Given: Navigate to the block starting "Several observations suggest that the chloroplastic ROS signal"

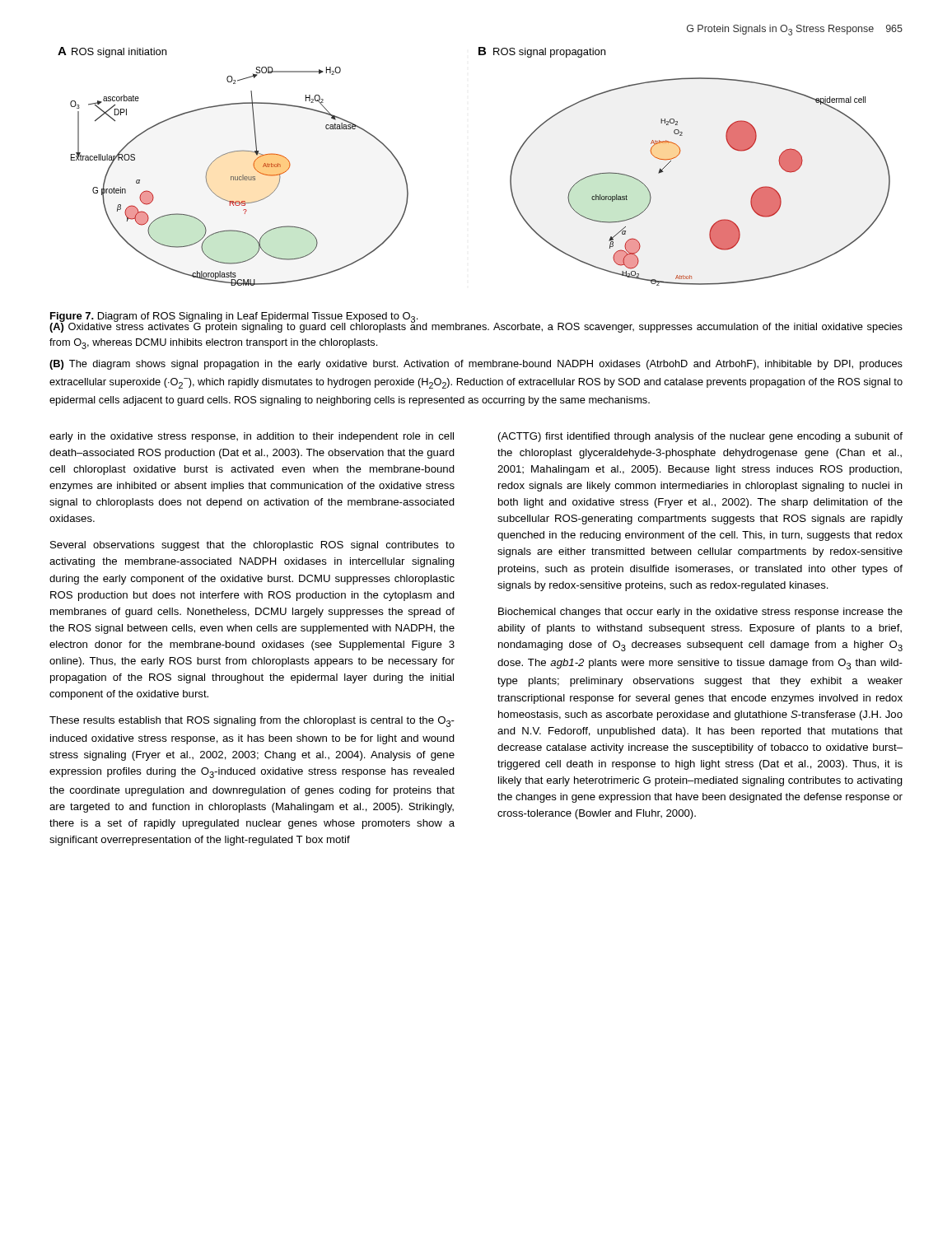Looking at the screenshot, I should [x=252, y=620].
